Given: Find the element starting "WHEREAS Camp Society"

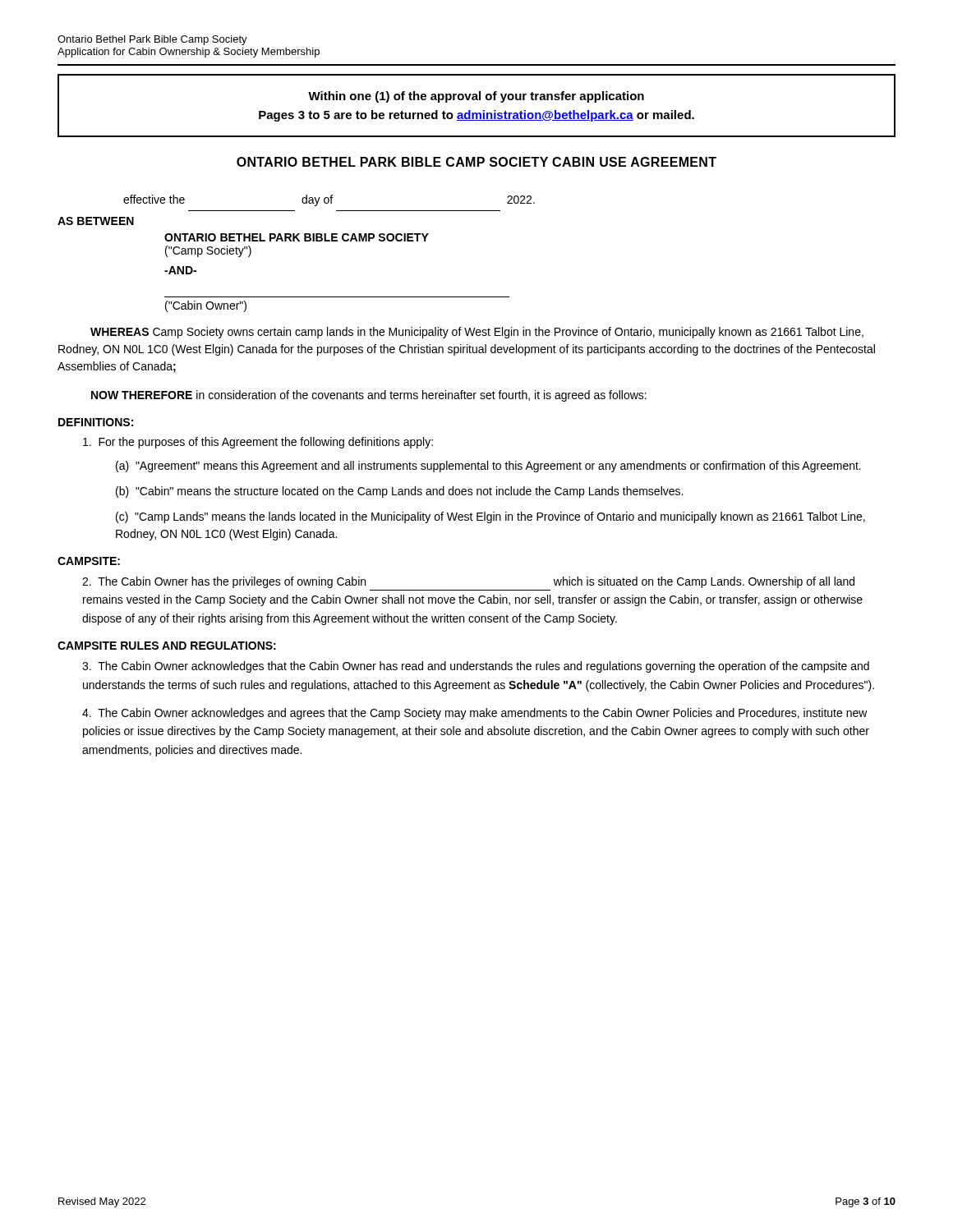Looking at the screenshot, I should click(x=467, y=349).
